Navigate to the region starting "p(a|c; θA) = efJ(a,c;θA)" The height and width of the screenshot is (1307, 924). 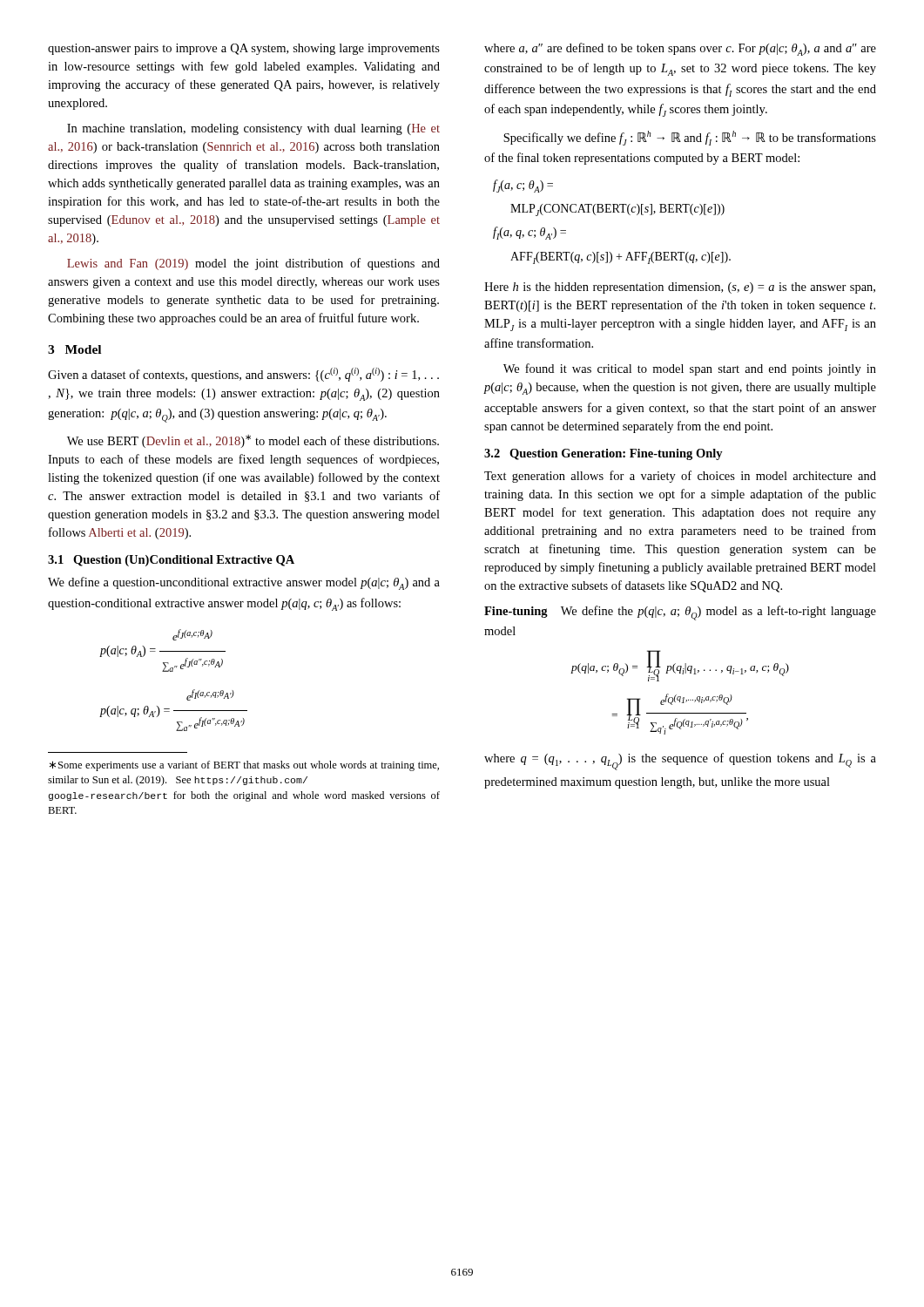(x=163, y=651)
